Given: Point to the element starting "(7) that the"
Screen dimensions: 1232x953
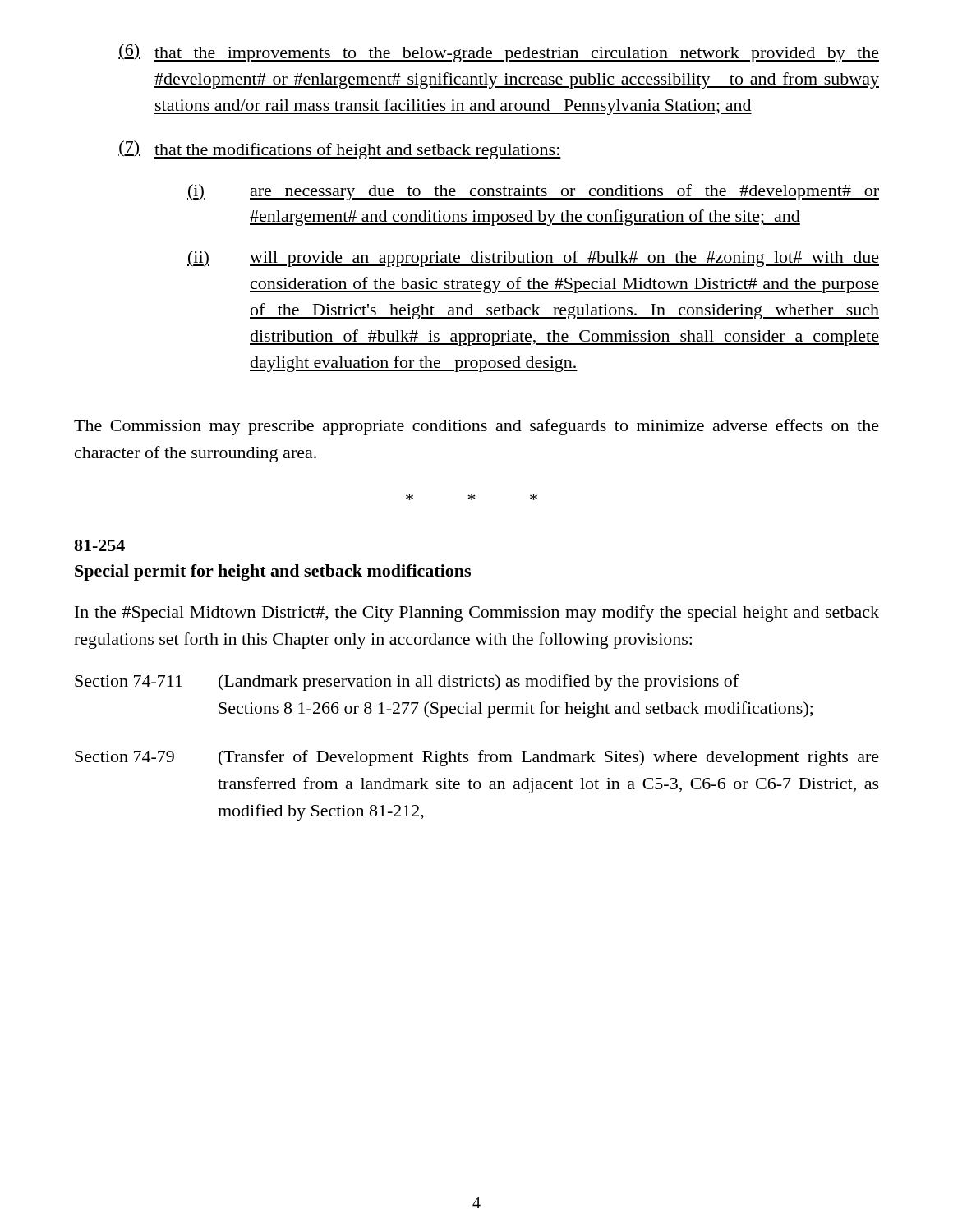Looking at the screenshot, I should pyautogui.click(x=476, y=263).
